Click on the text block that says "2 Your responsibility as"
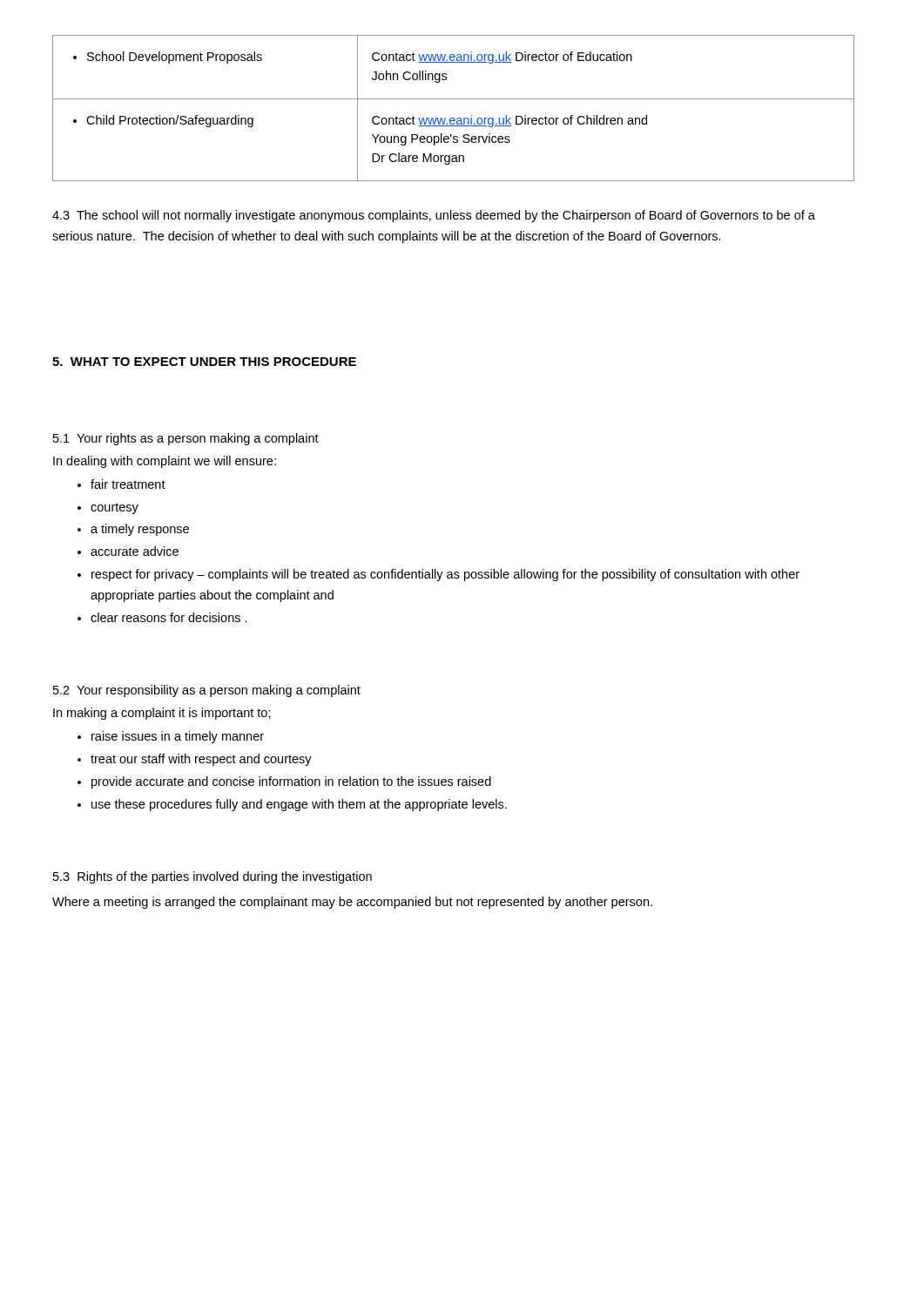Viewport: 924px width, 1307px height. click(x=206, y=690)
